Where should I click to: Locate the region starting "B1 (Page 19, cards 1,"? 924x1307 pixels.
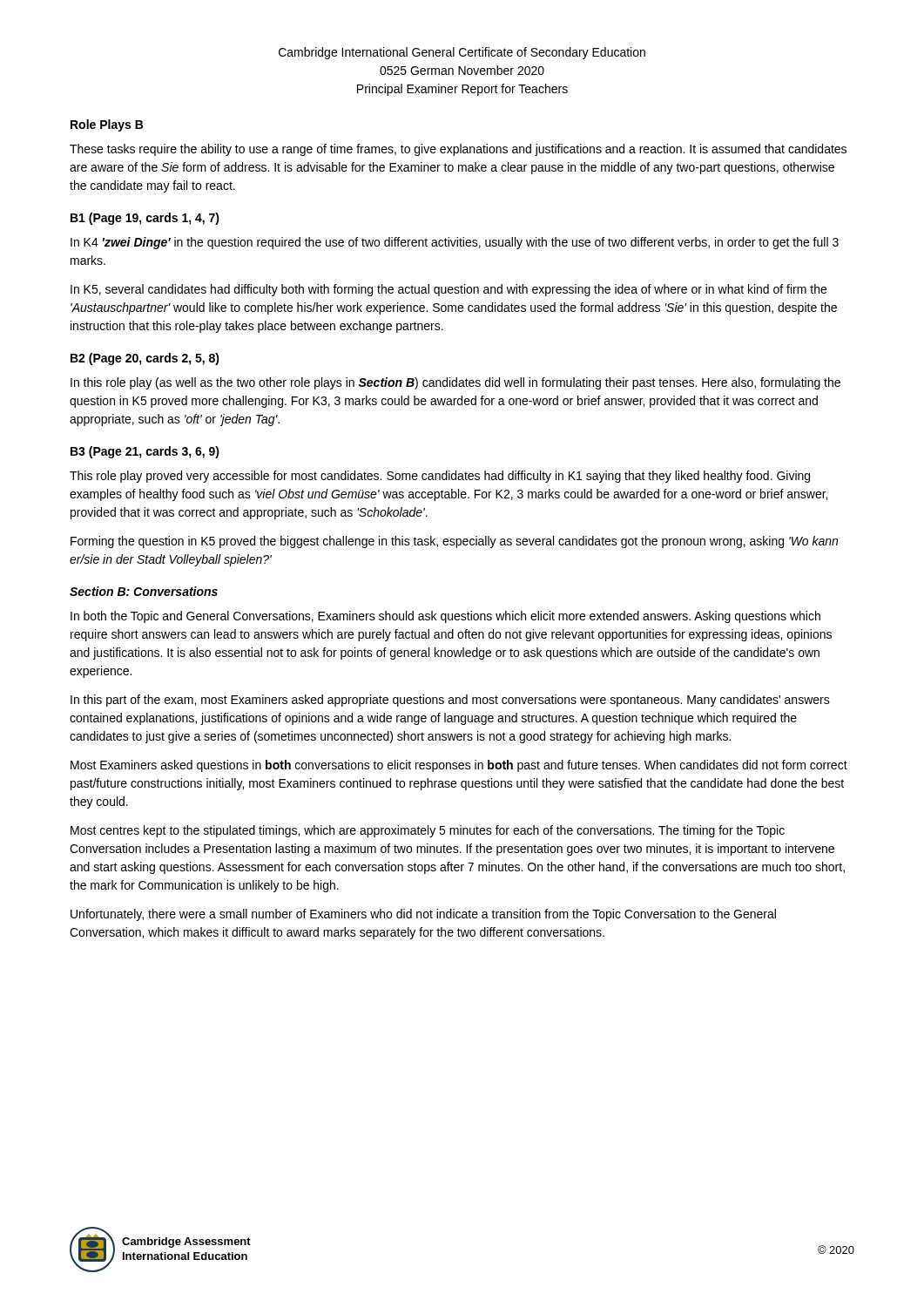coord(145,218)
